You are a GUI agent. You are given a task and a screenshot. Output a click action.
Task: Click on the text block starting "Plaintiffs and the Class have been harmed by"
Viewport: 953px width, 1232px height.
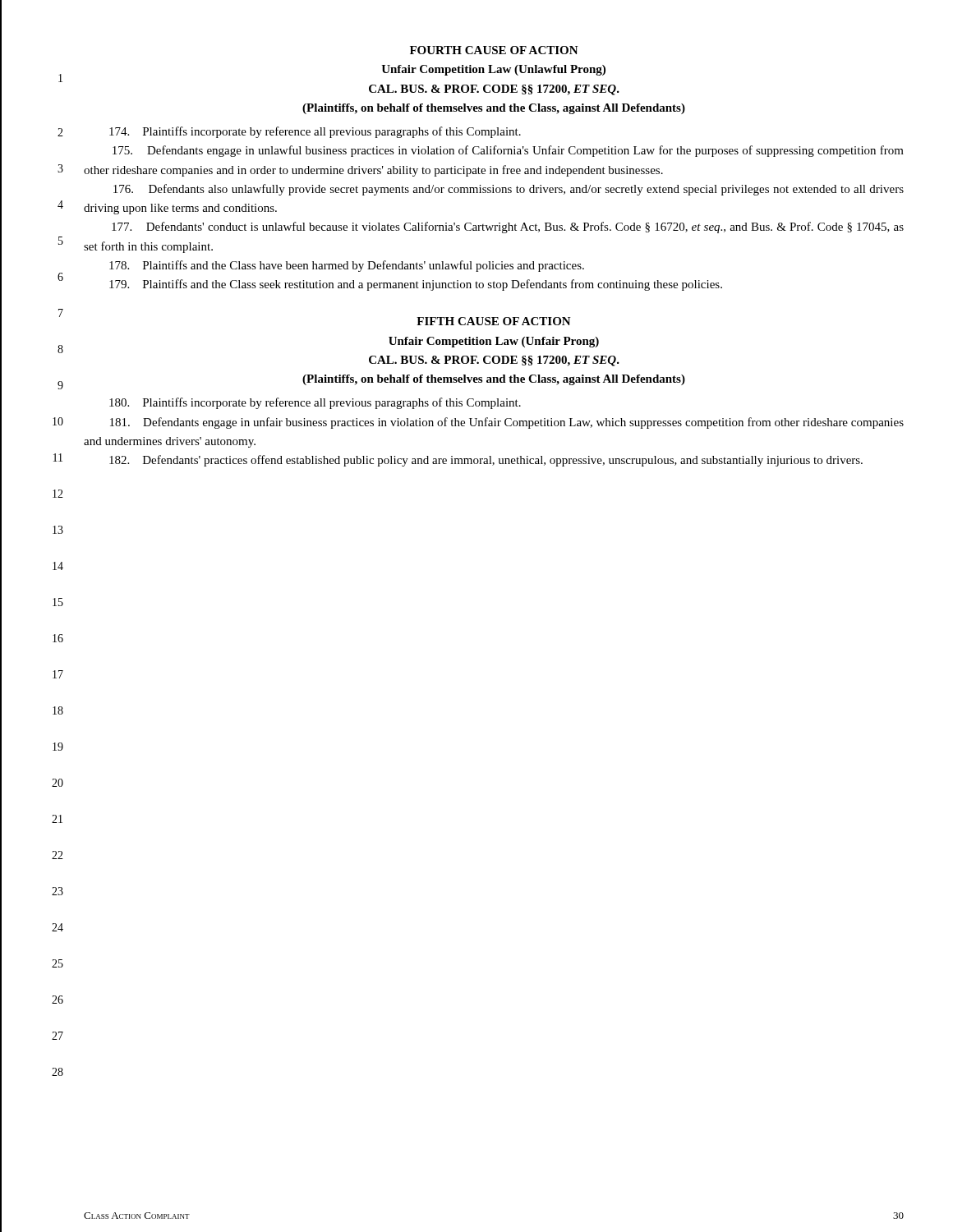[x=334, y=265]
